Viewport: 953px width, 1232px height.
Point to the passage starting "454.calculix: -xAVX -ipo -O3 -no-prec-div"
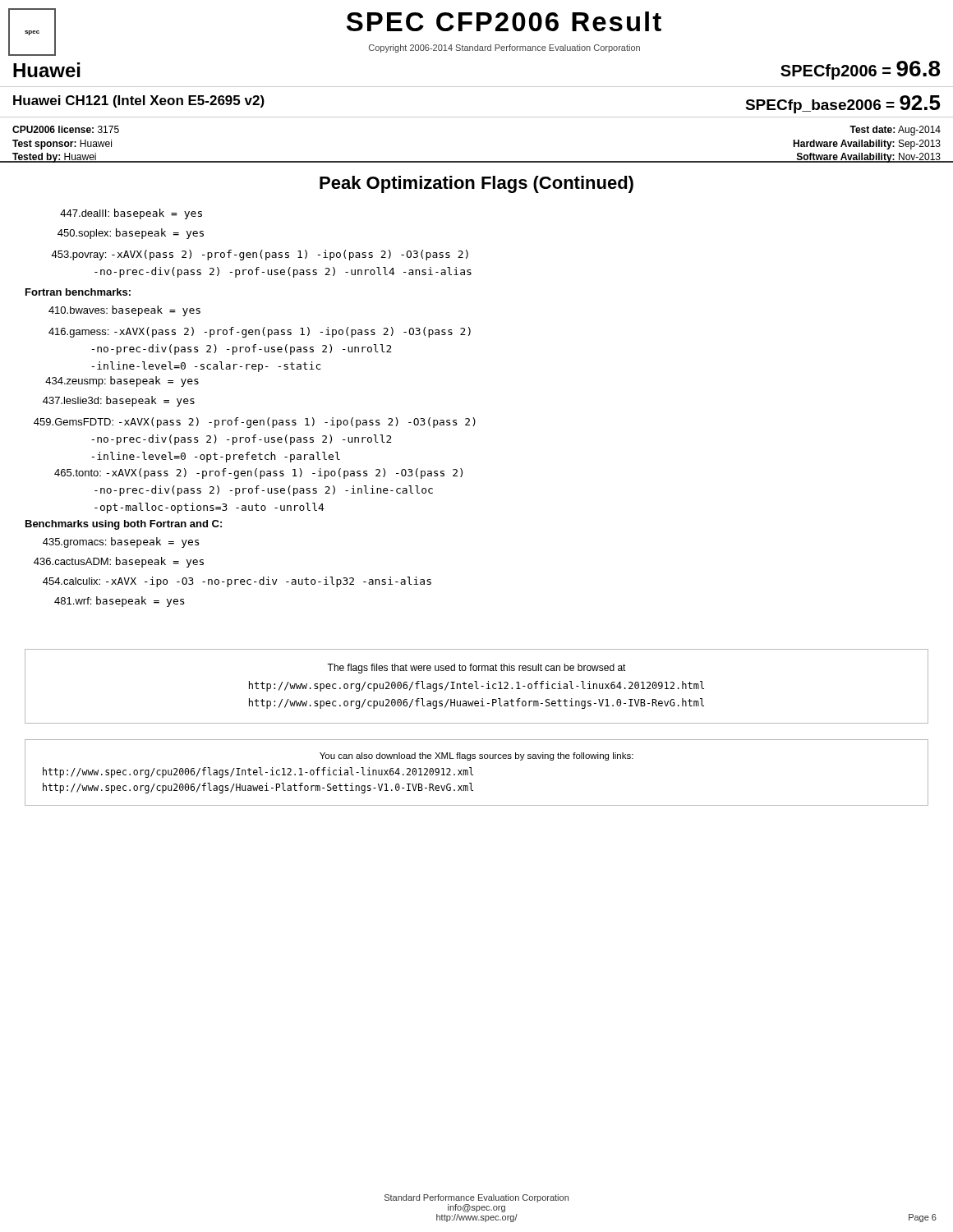228,581
